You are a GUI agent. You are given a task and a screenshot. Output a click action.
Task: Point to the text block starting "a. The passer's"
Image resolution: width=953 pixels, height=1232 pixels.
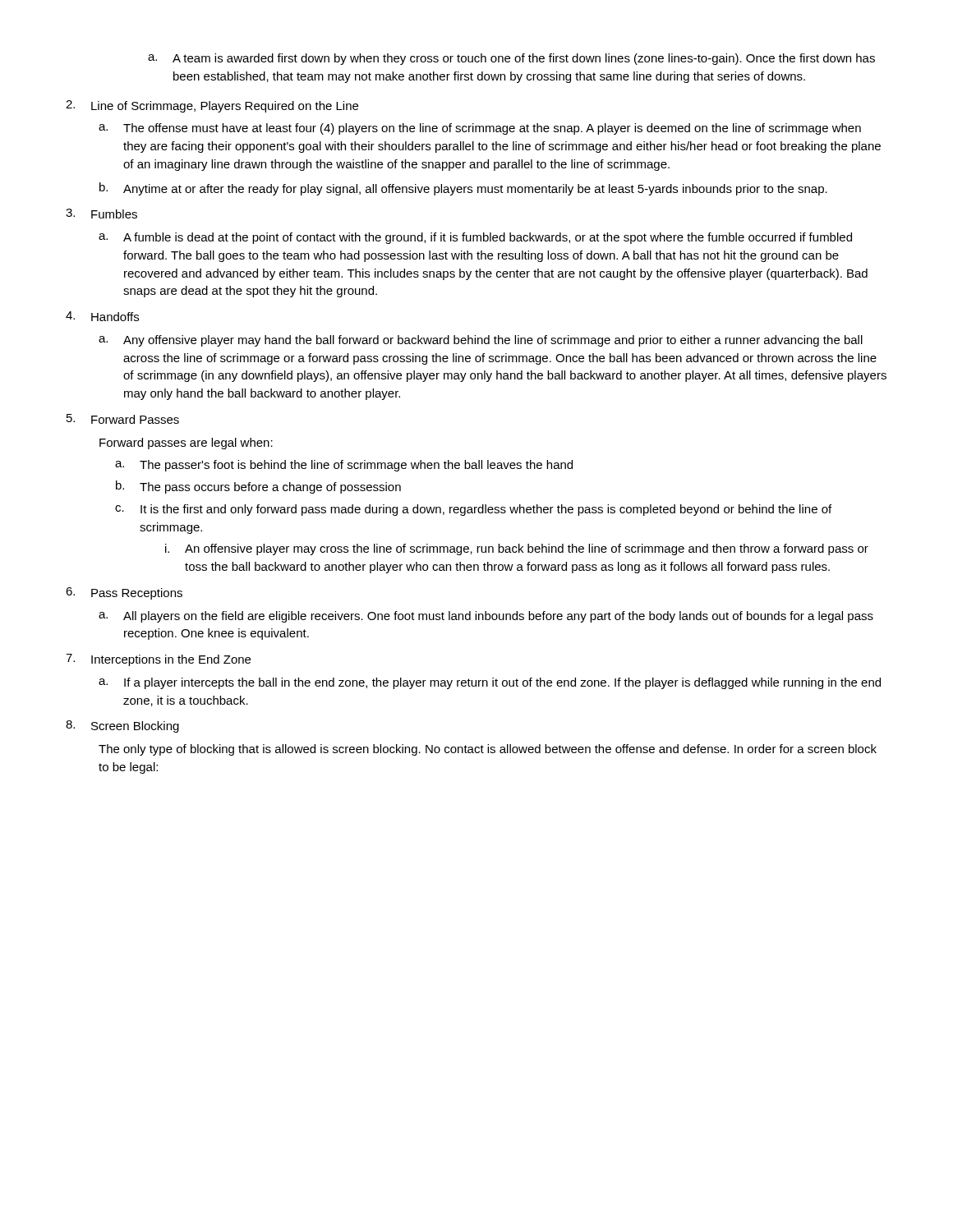coord(501,465)
